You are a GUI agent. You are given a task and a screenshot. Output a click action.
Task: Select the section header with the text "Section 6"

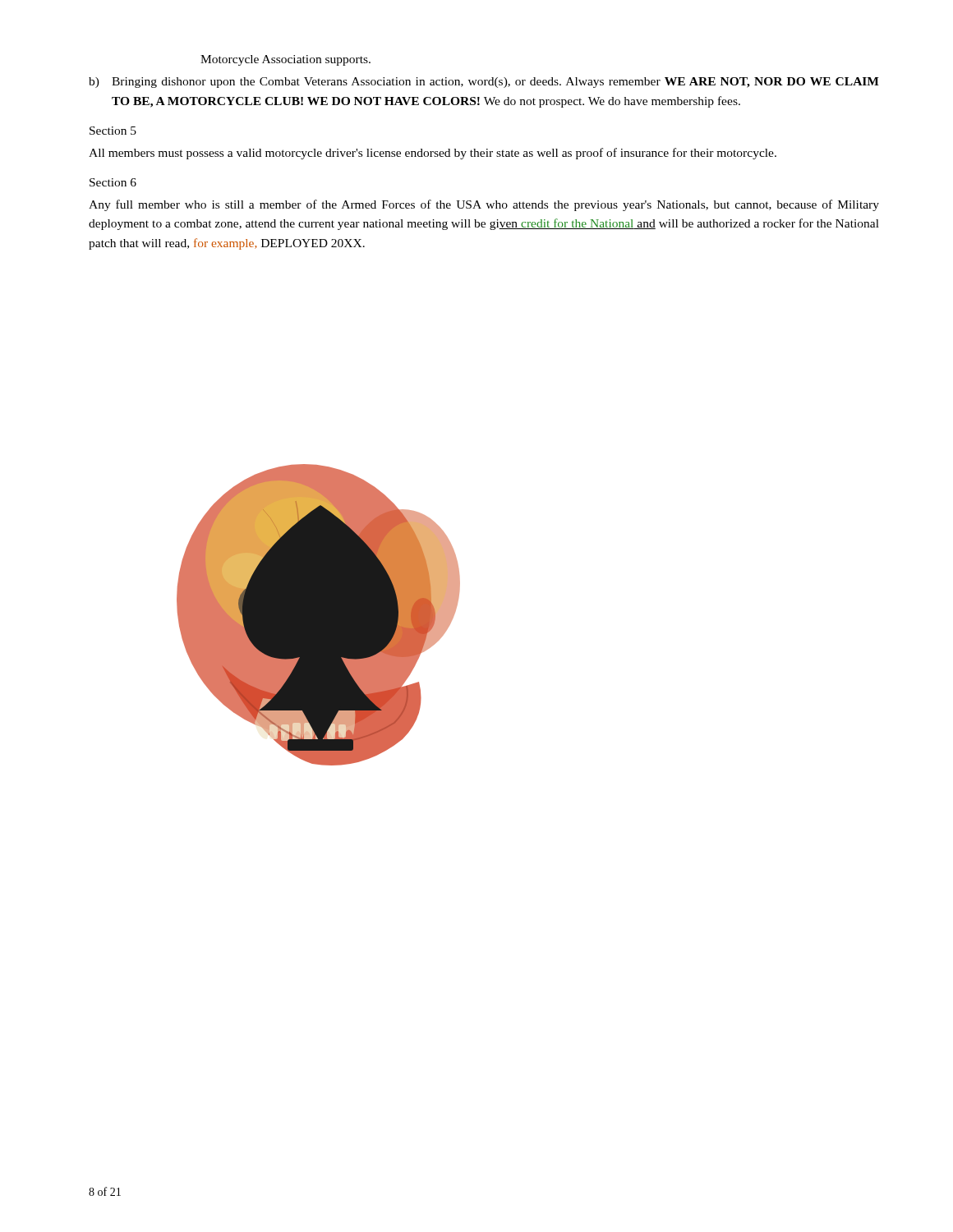[113, 182]
